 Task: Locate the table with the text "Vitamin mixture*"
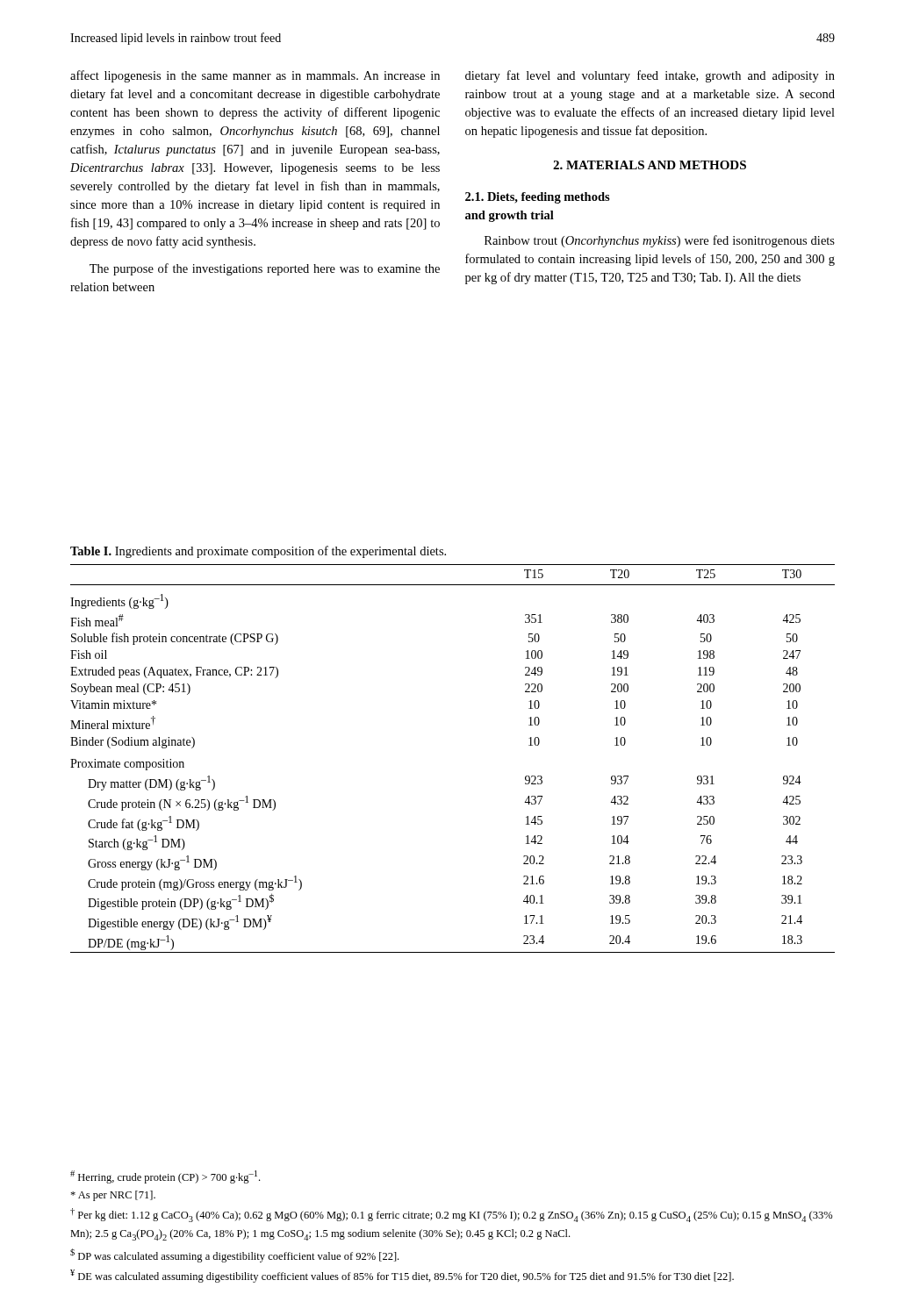452,761
